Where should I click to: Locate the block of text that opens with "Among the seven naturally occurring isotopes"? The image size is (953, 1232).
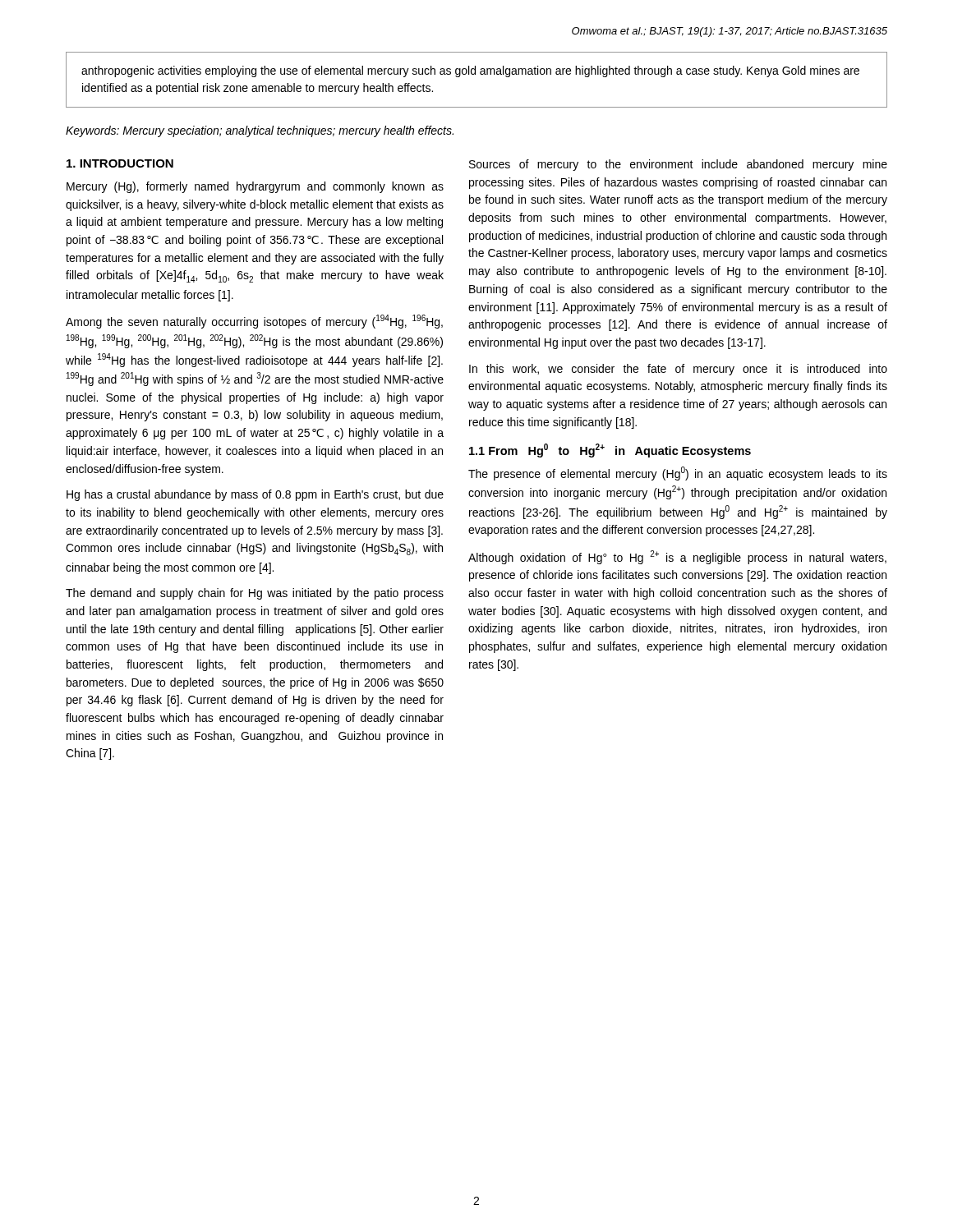[x=255, y=395]
